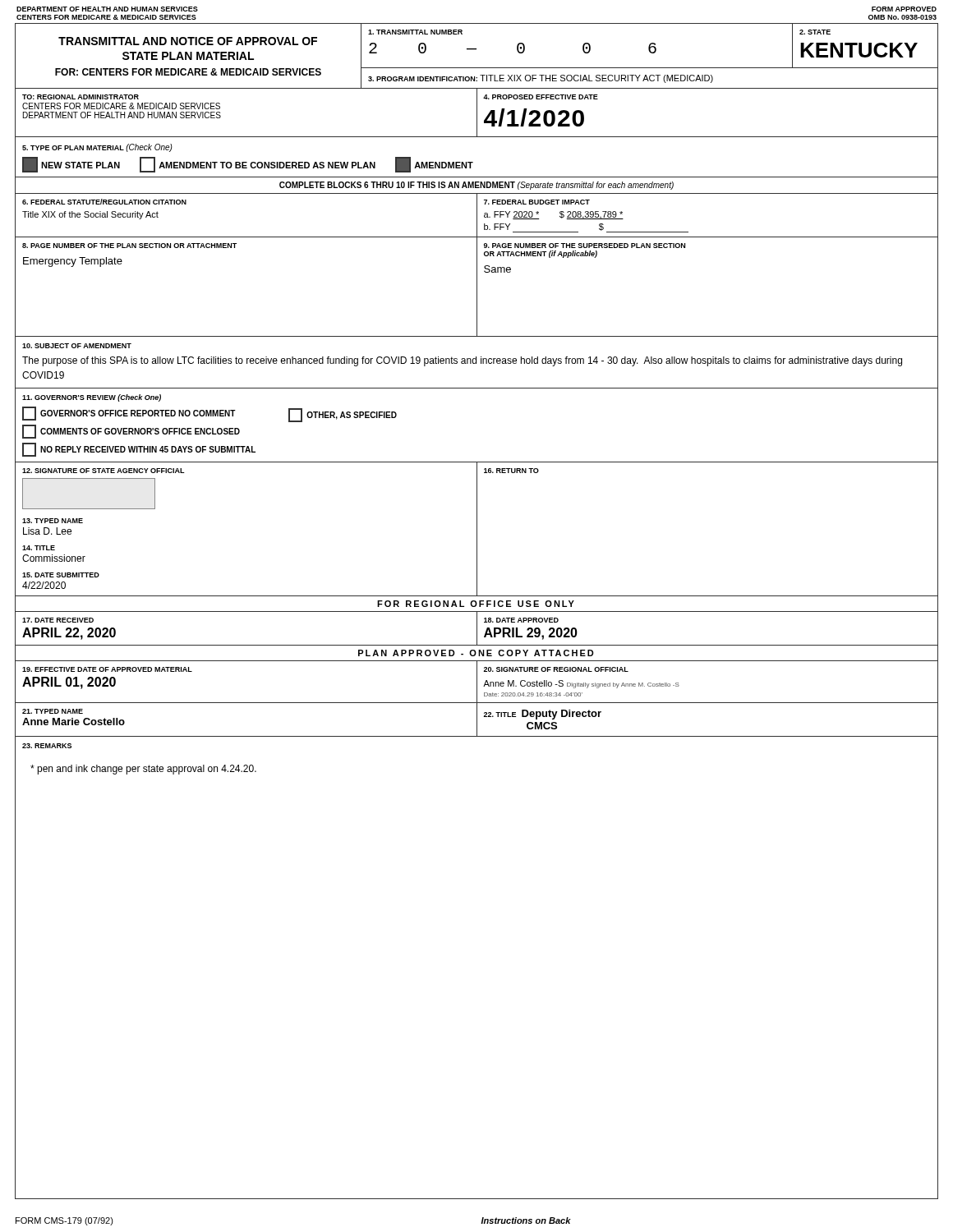The image size is (953, 1232).
Task: Find "FOR REGIONAL OFFICE USE ONLY" on this page
Action: click(x=476, y=604)
